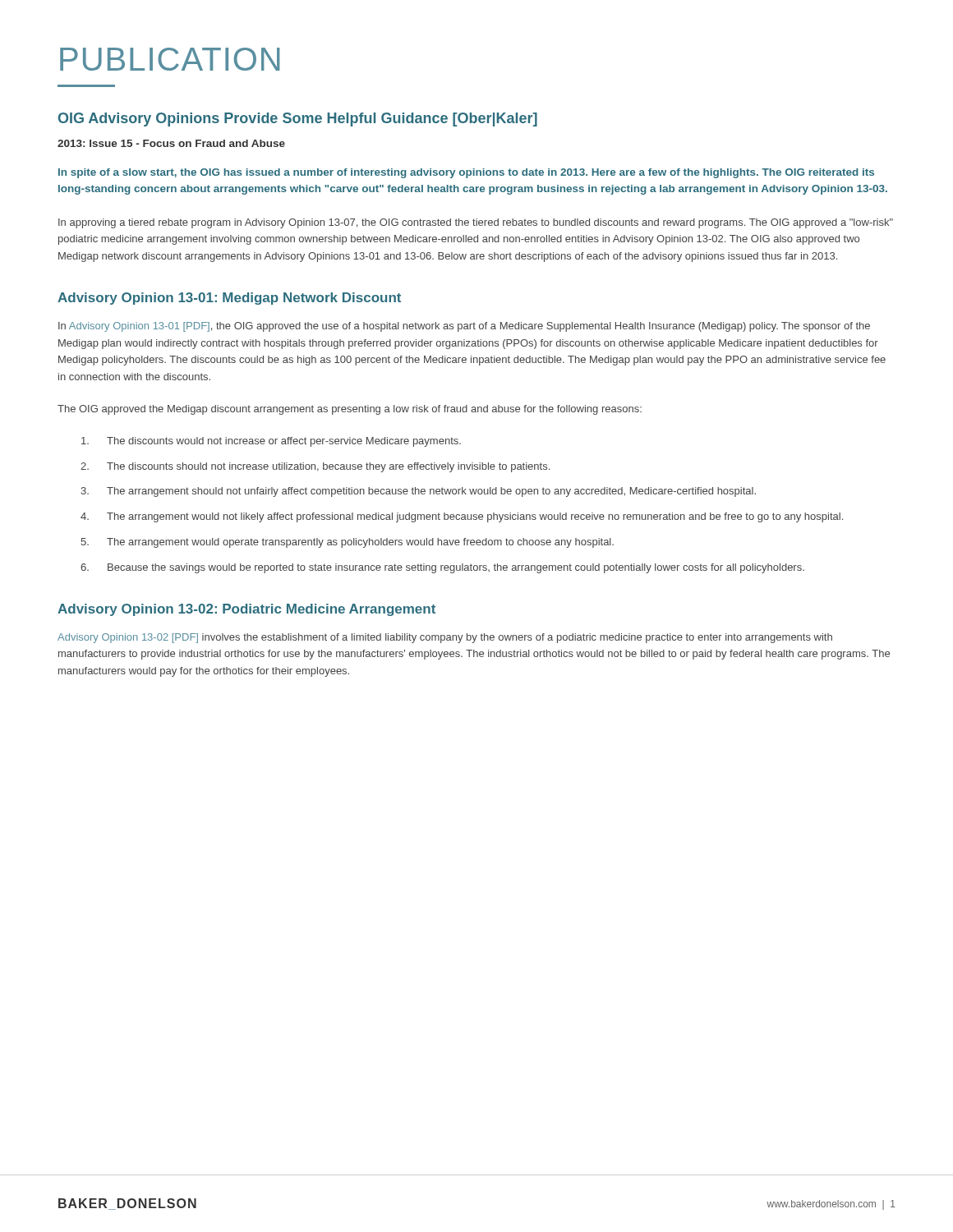This screenshot has width=953, height=1232.
Task: Point to the text block starting "The discounts would not"
Action: tap(271, 442)
